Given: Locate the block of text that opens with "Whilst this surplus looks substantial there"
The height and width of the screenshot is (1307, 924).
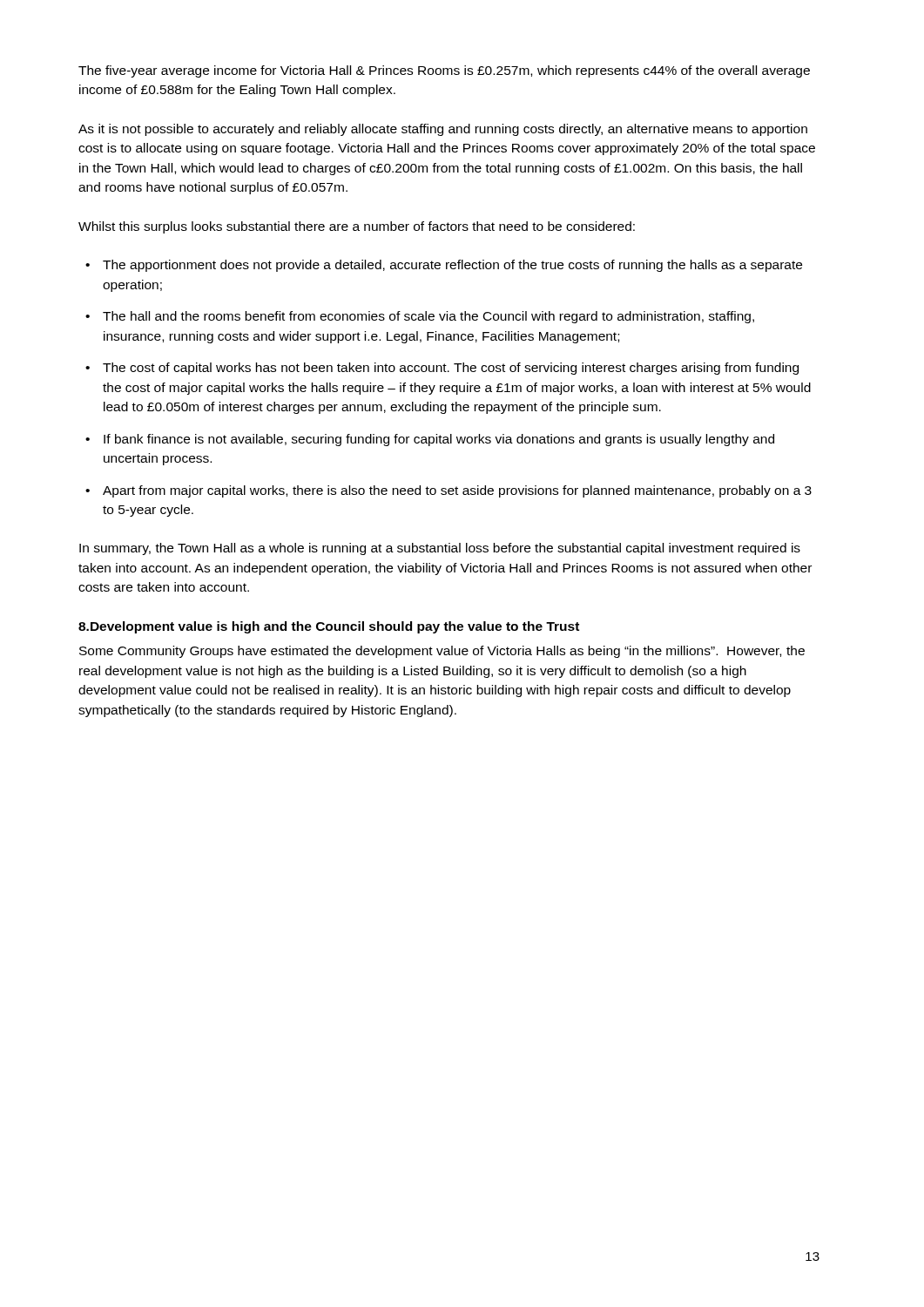Looking at the screenshot, I should [357, 226].
